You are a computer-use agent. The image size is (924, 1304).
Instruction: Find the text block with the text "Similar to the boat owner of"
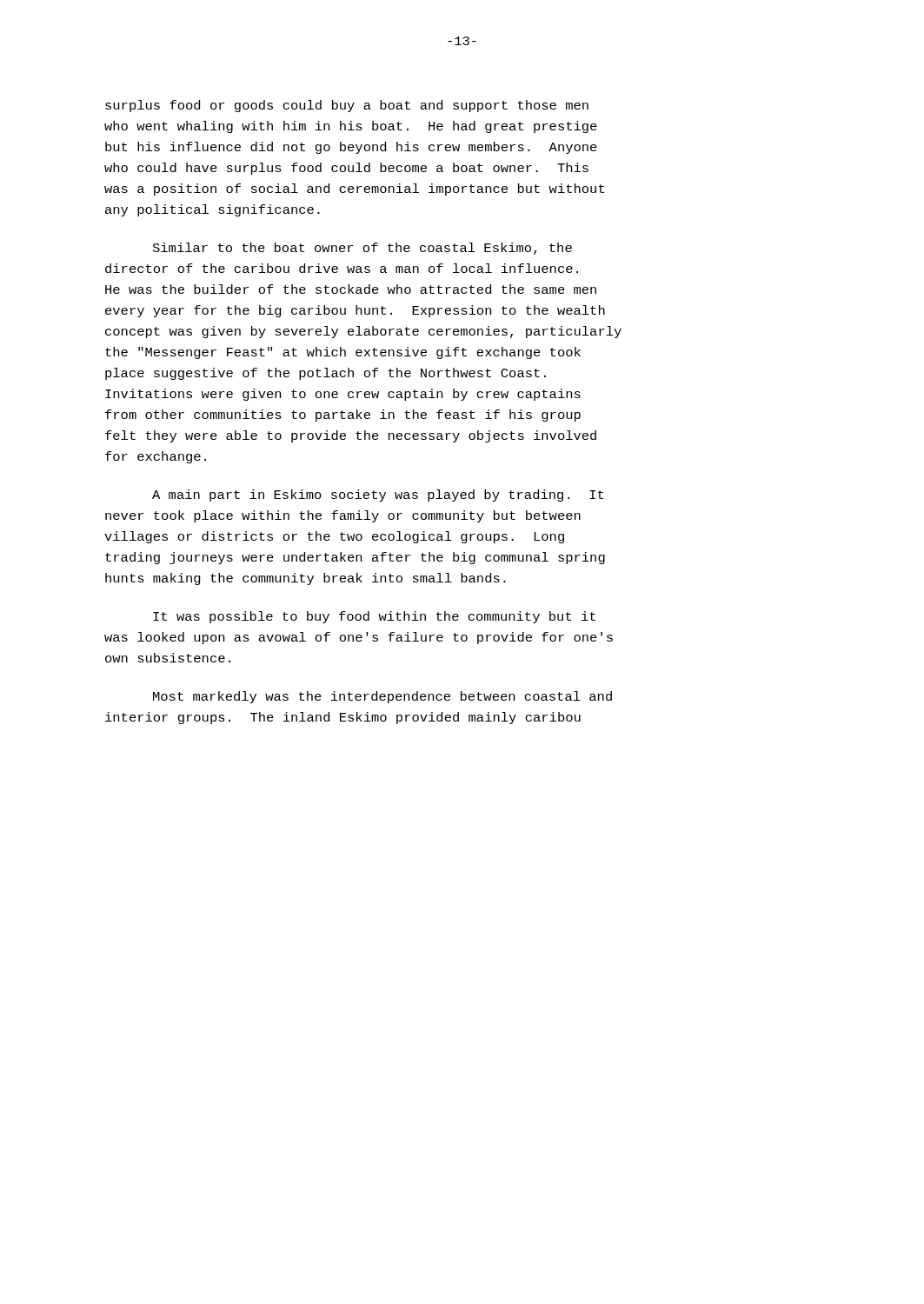(x=363, y=353)
